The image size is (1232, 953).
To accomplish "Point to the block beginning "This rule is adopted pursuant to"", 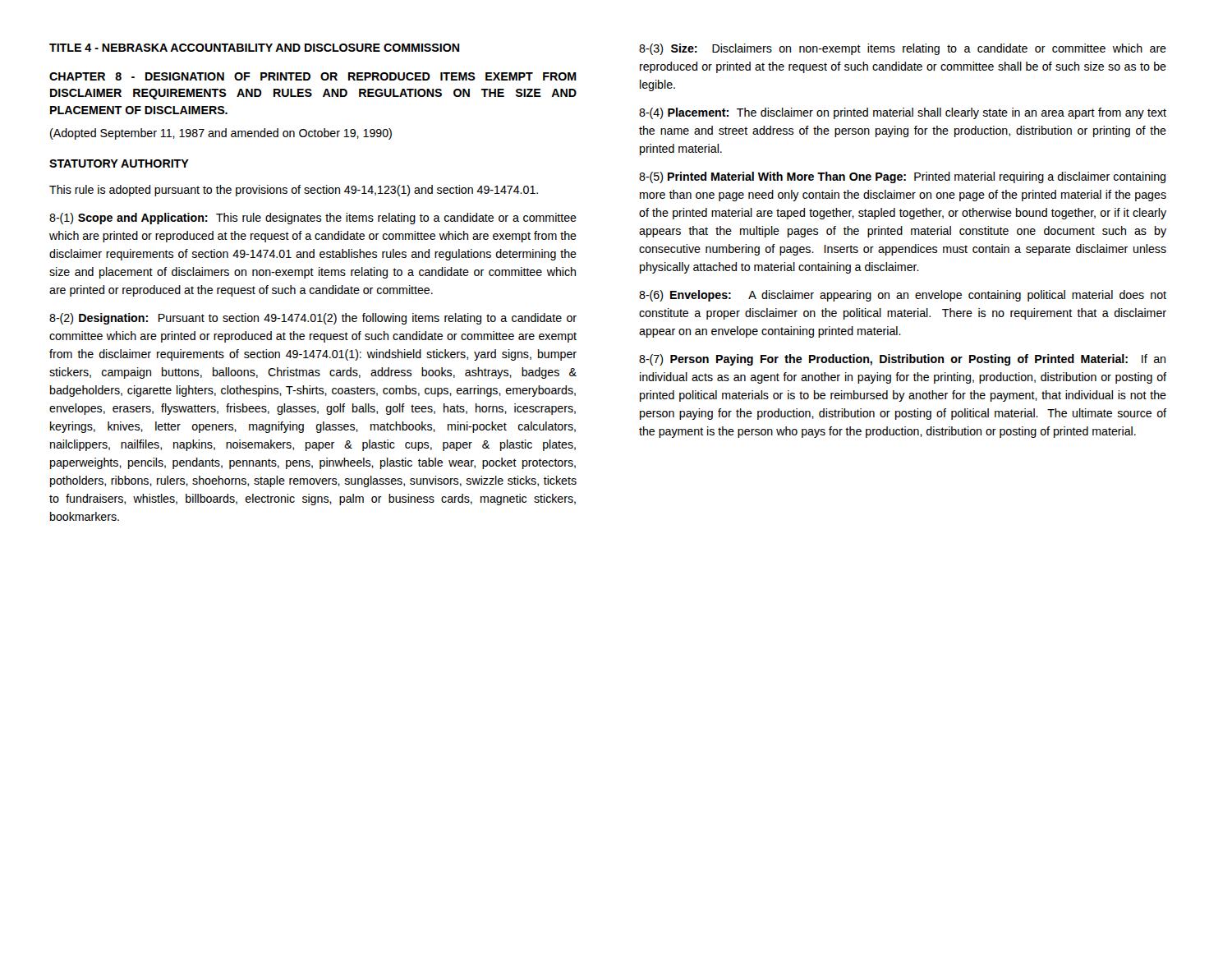I will [x=294, y=189].
